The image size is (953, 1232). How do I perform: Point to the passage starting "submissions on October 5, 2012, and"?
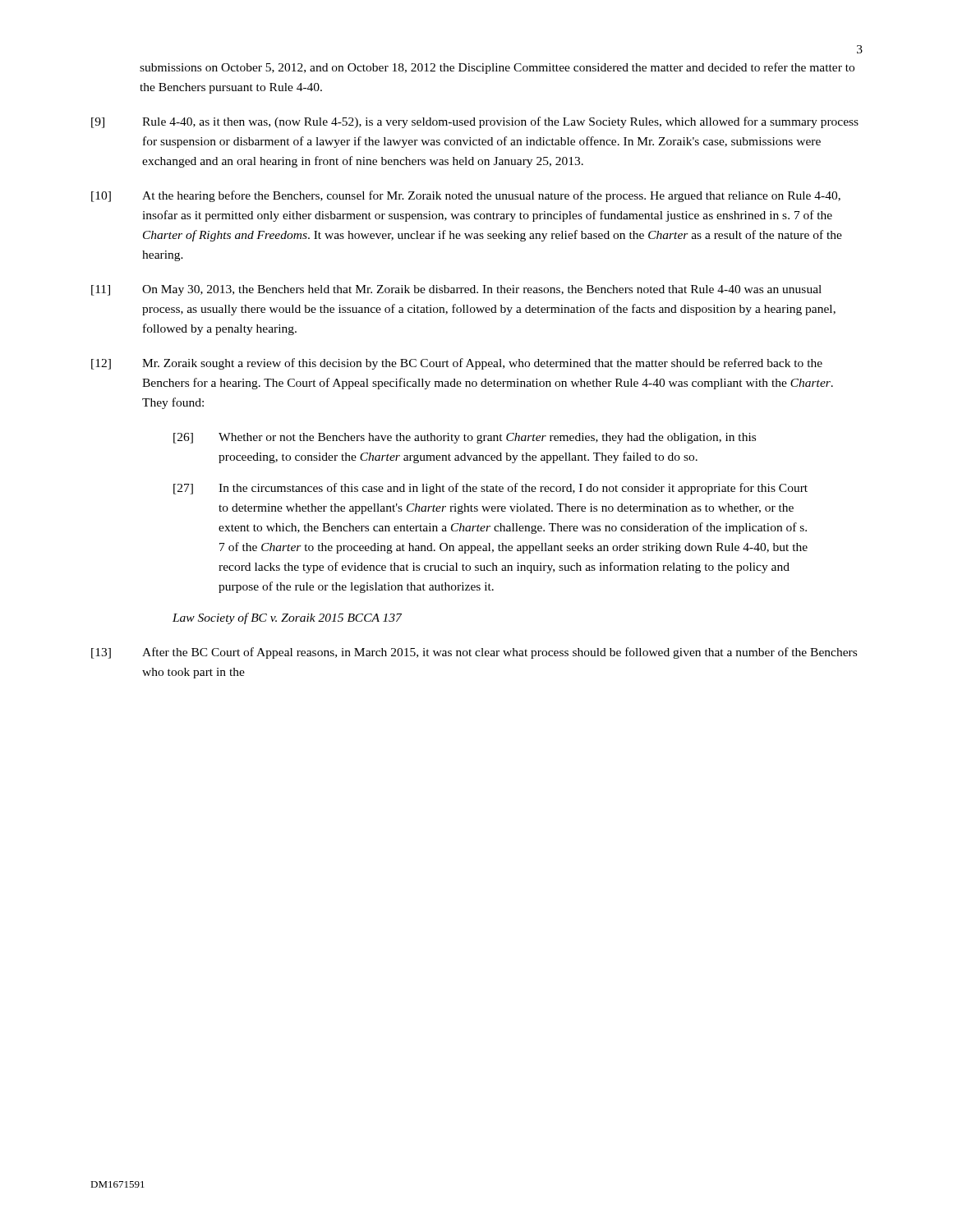[497, 77]
